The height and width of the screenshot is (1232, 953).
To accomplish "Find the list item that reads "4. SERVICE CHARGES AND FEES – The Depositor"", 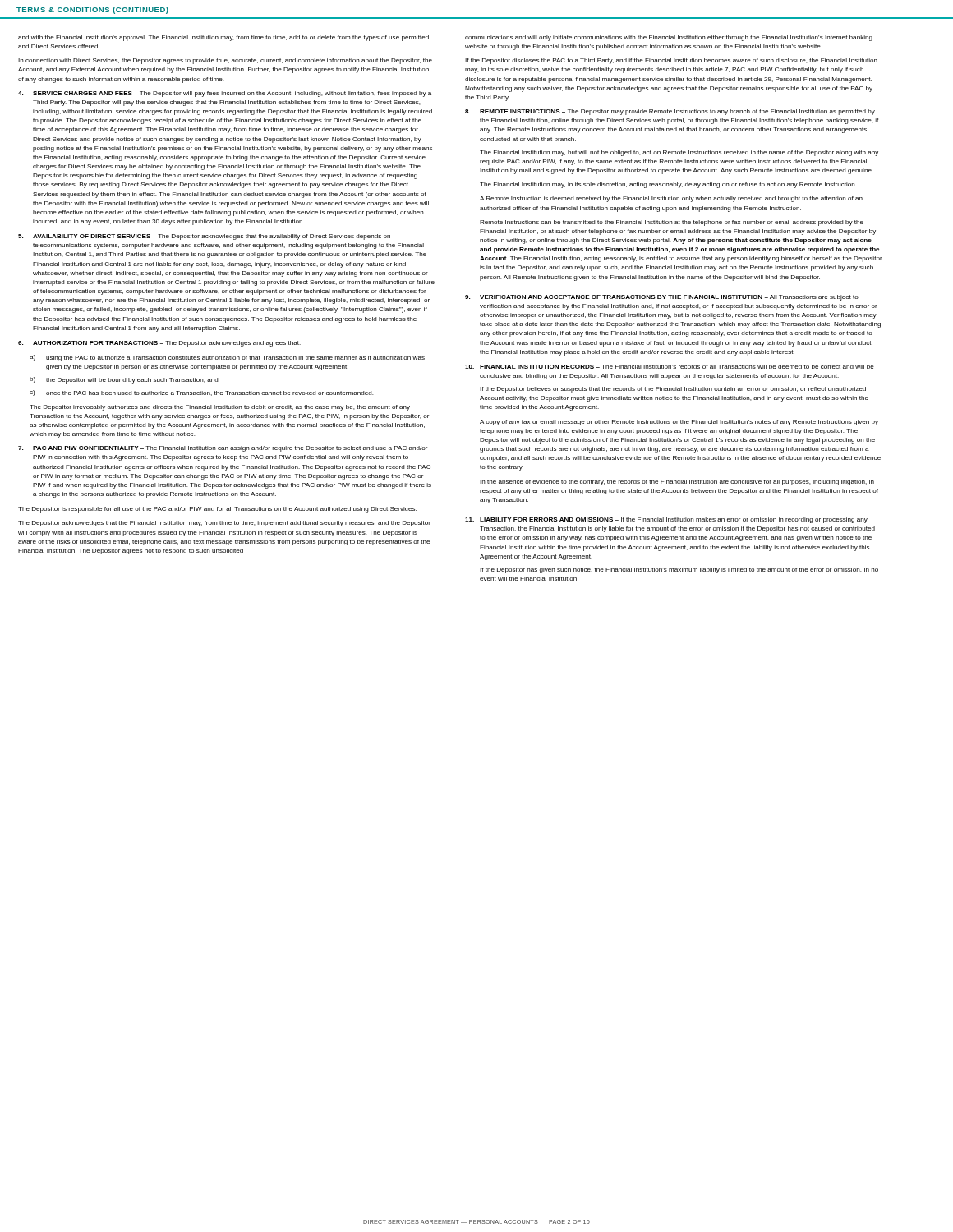I will (x=227, y=157).
